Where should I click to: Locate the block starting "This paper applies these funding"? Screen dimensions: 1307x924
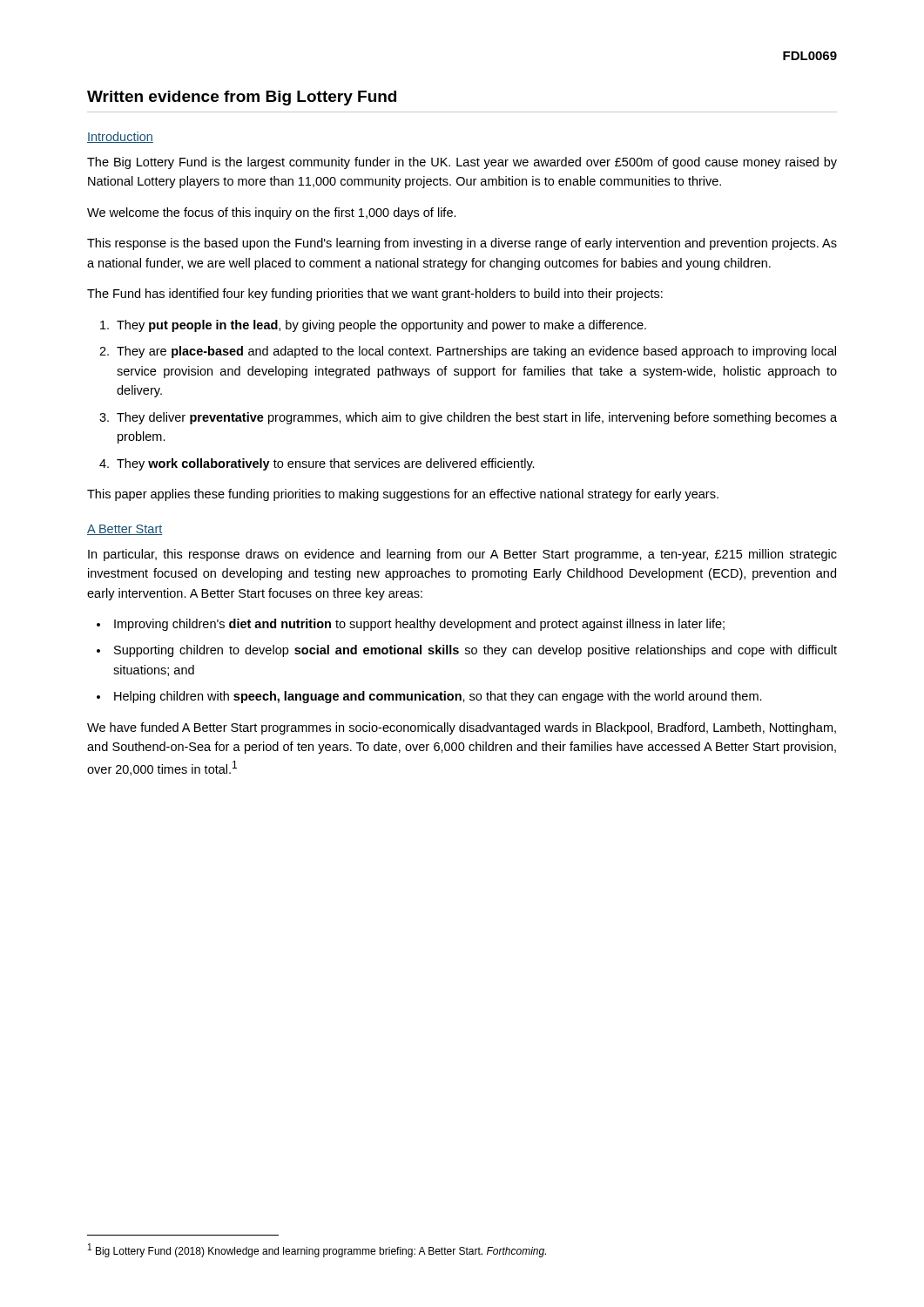click(x=403, y=494)
